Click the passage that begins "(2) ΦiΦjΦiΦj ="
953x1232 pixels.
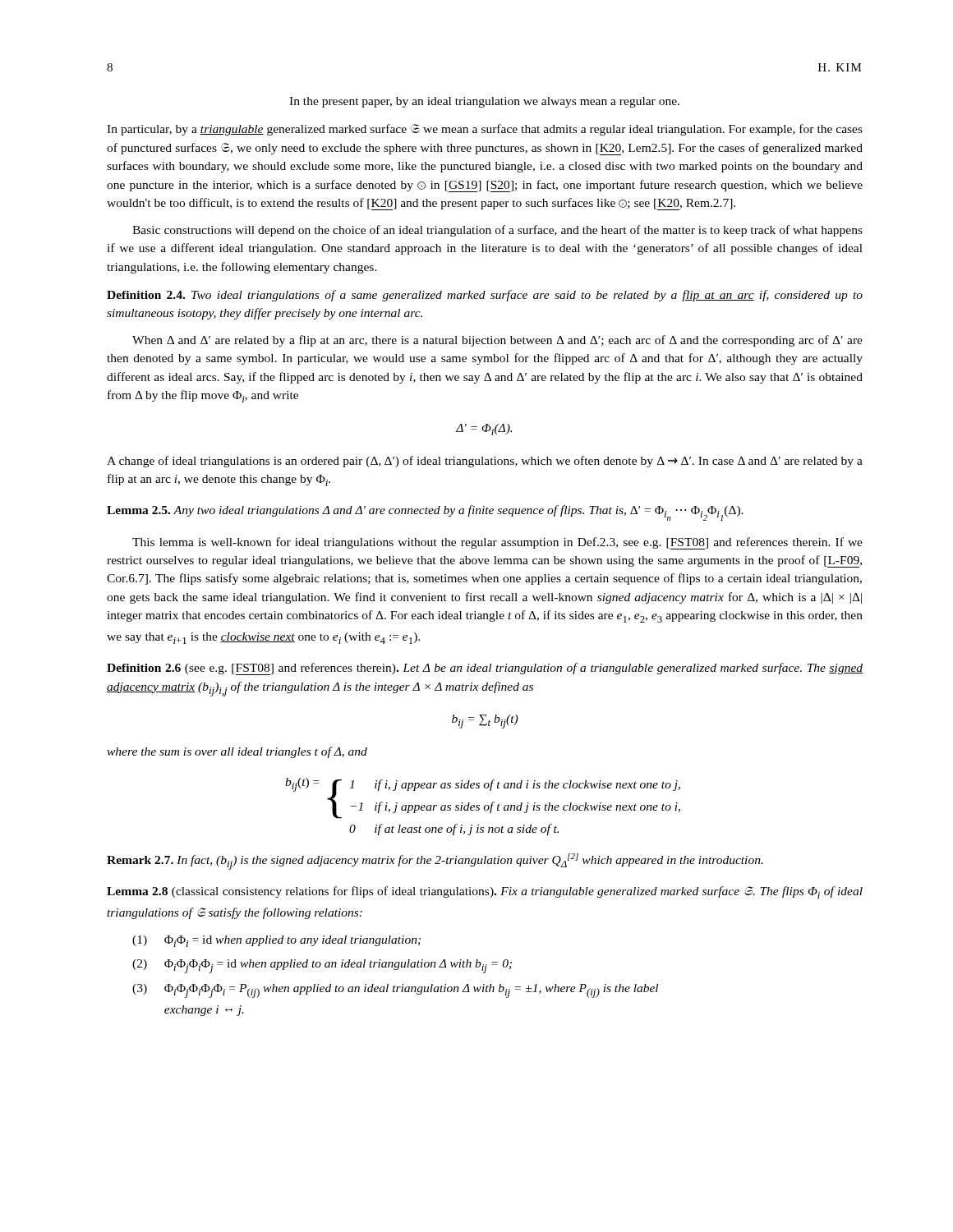pos(322,965)
